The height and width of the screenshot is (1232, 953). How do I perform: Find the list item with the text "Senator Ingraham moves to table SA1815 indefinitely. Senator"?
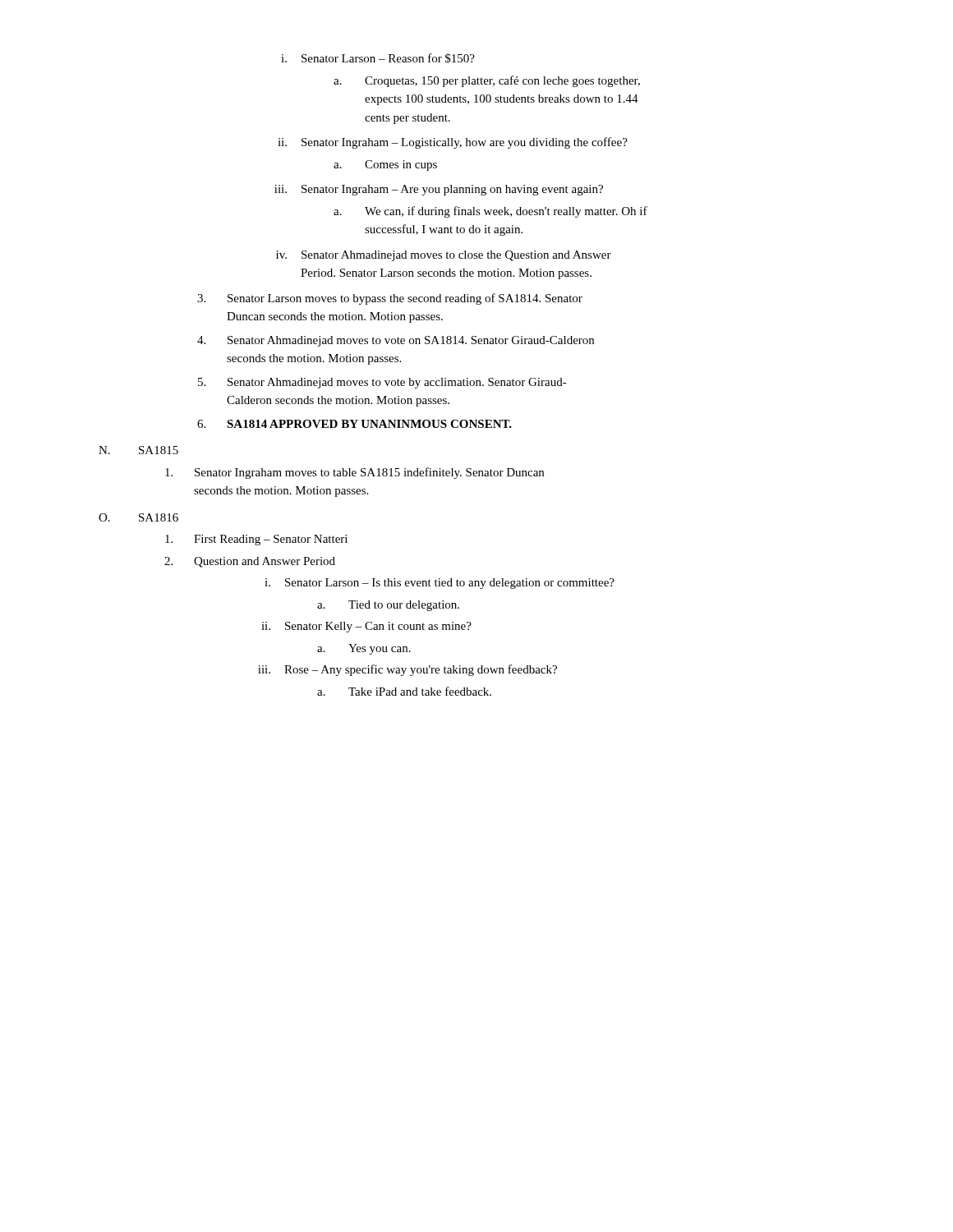[509, 481]
